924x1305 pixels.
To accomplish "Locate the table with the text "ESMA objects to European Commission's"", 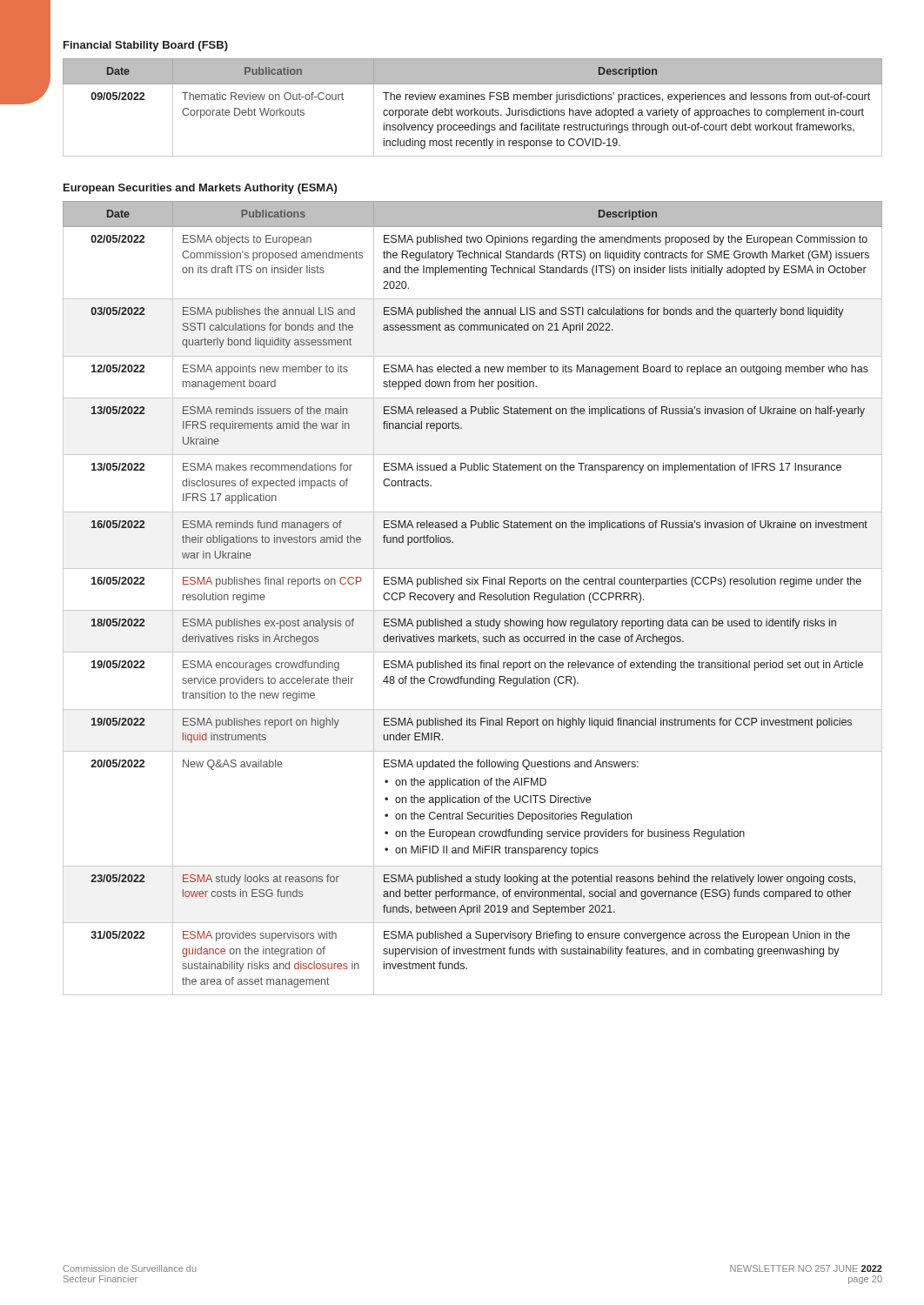I will pos(472,598).
